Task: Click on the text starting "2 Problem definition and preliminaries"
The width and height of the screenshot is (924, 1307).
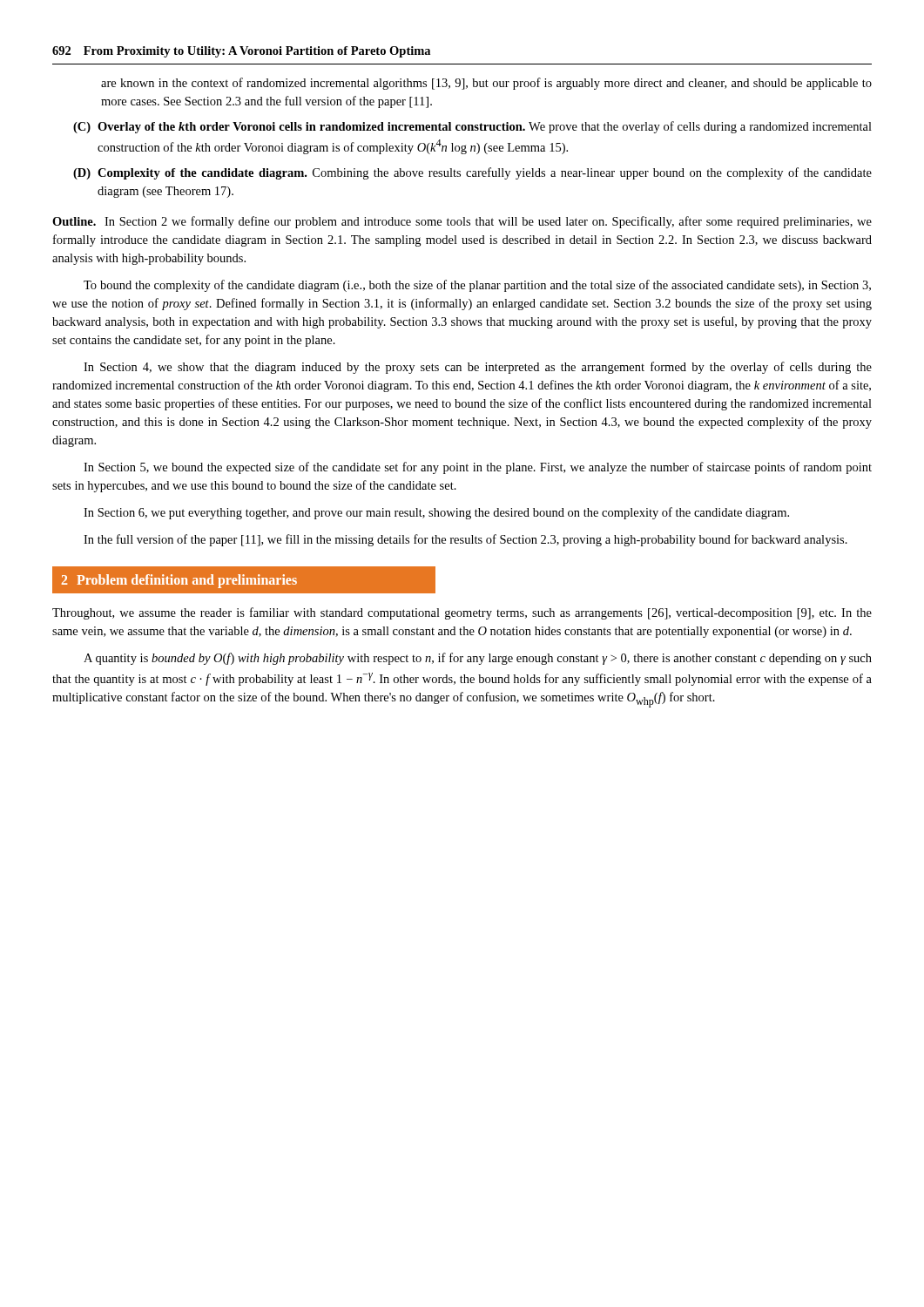Action: click(179, 580)
